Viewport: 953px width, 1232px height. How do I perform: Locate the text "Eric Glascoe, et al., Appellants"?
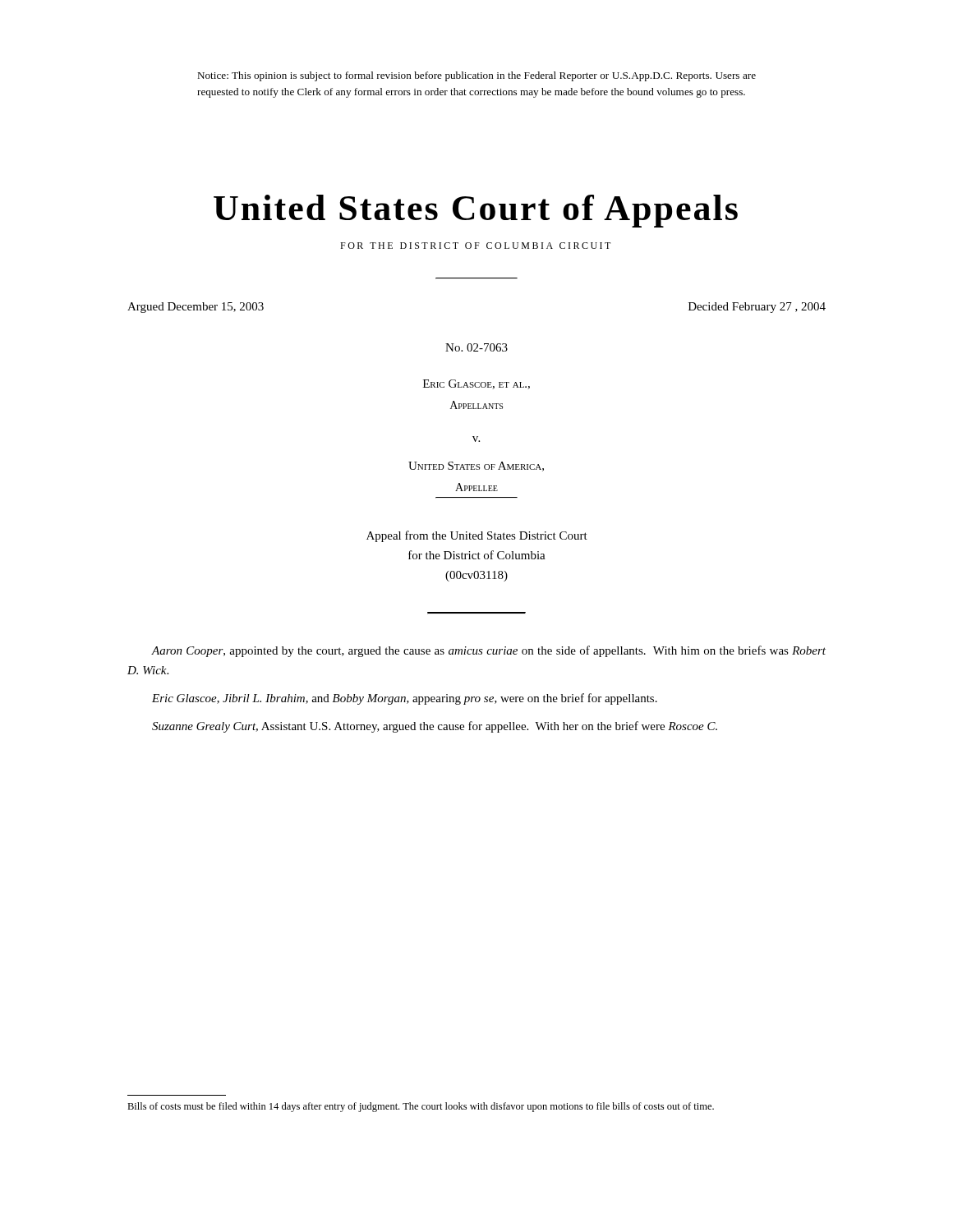coord(476,394)
